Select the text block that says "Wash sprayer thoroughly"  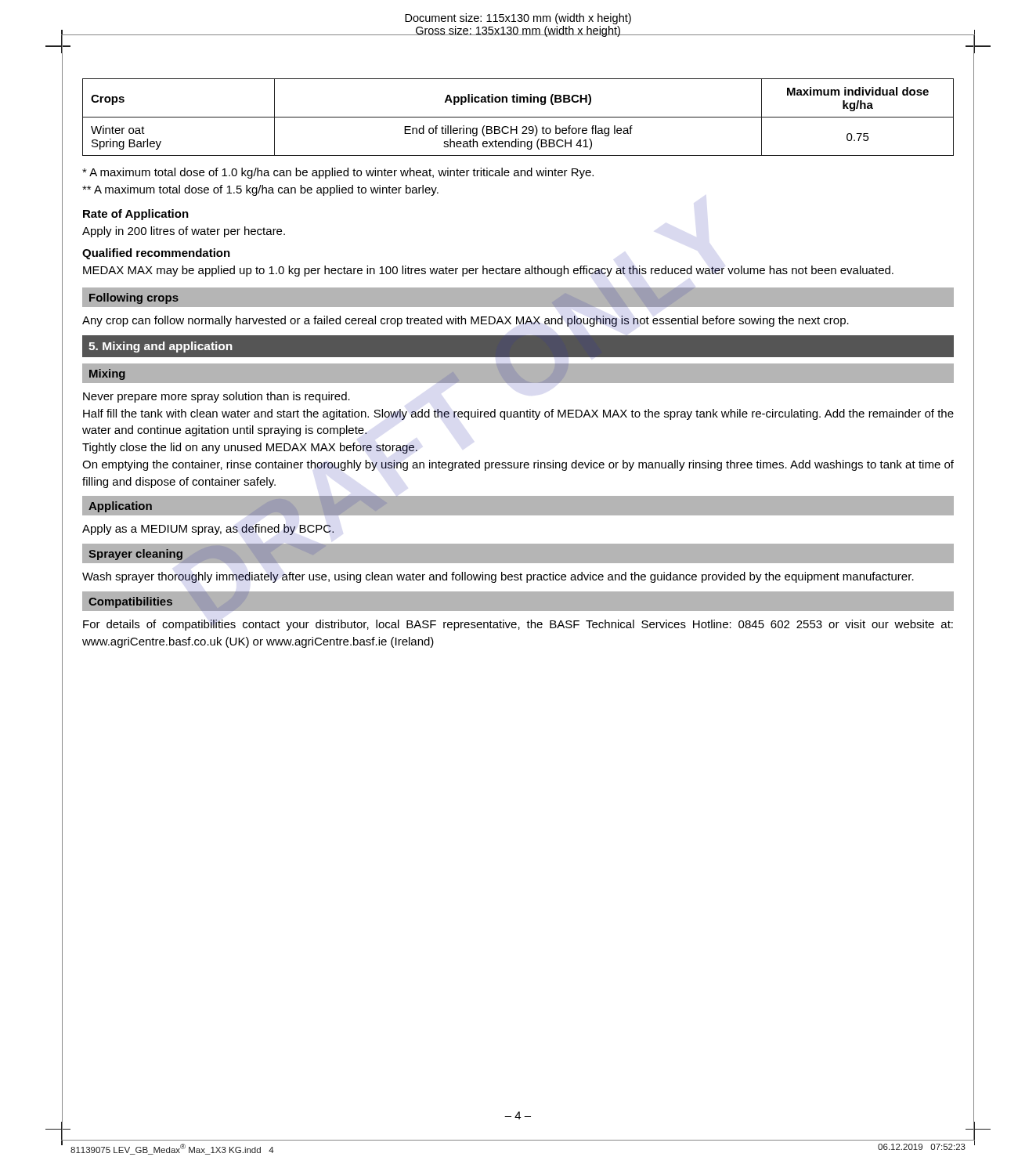tap(498, 576)
